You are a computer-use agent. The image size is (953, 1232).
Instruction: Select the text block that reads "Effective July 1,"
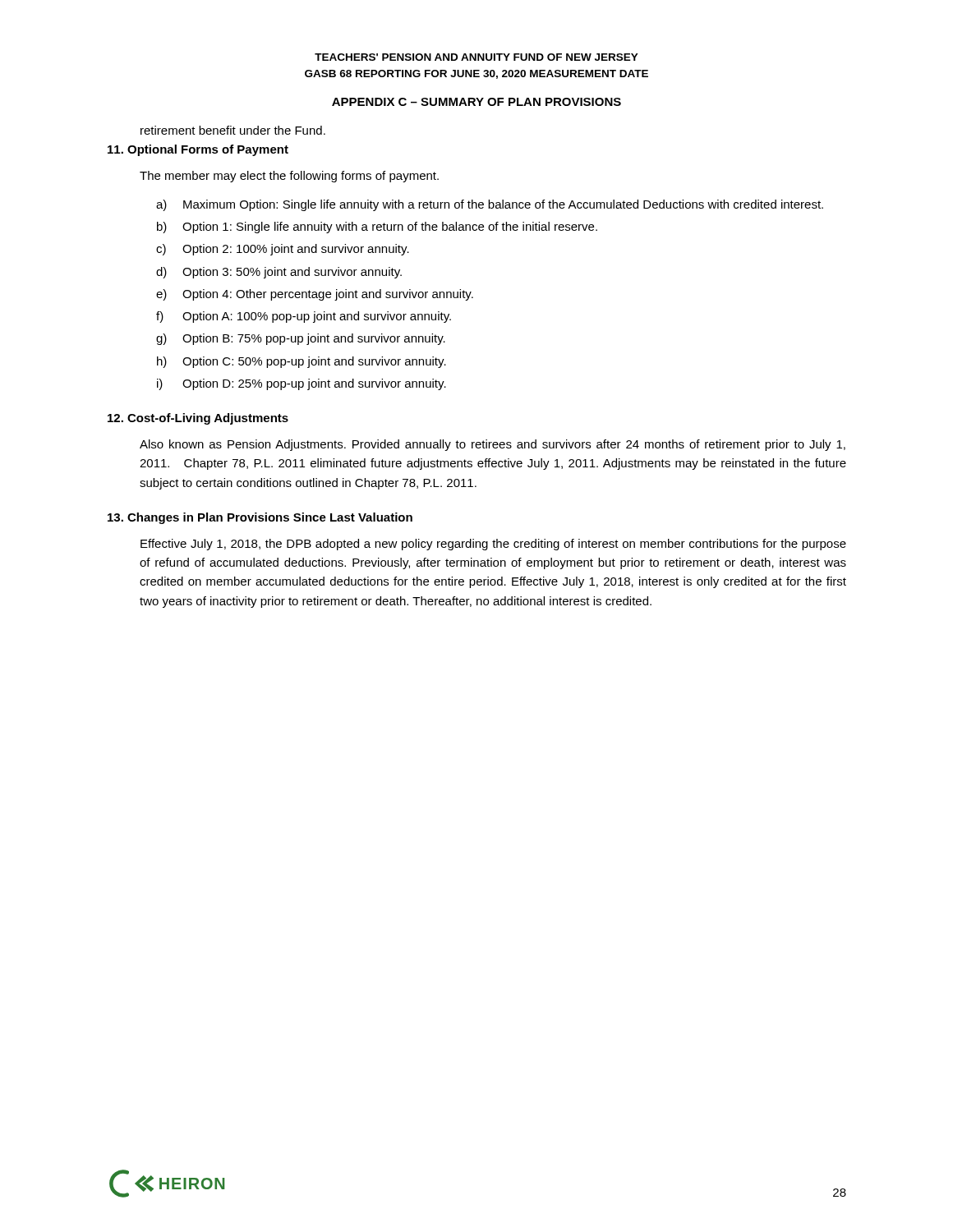pos(493,572)
